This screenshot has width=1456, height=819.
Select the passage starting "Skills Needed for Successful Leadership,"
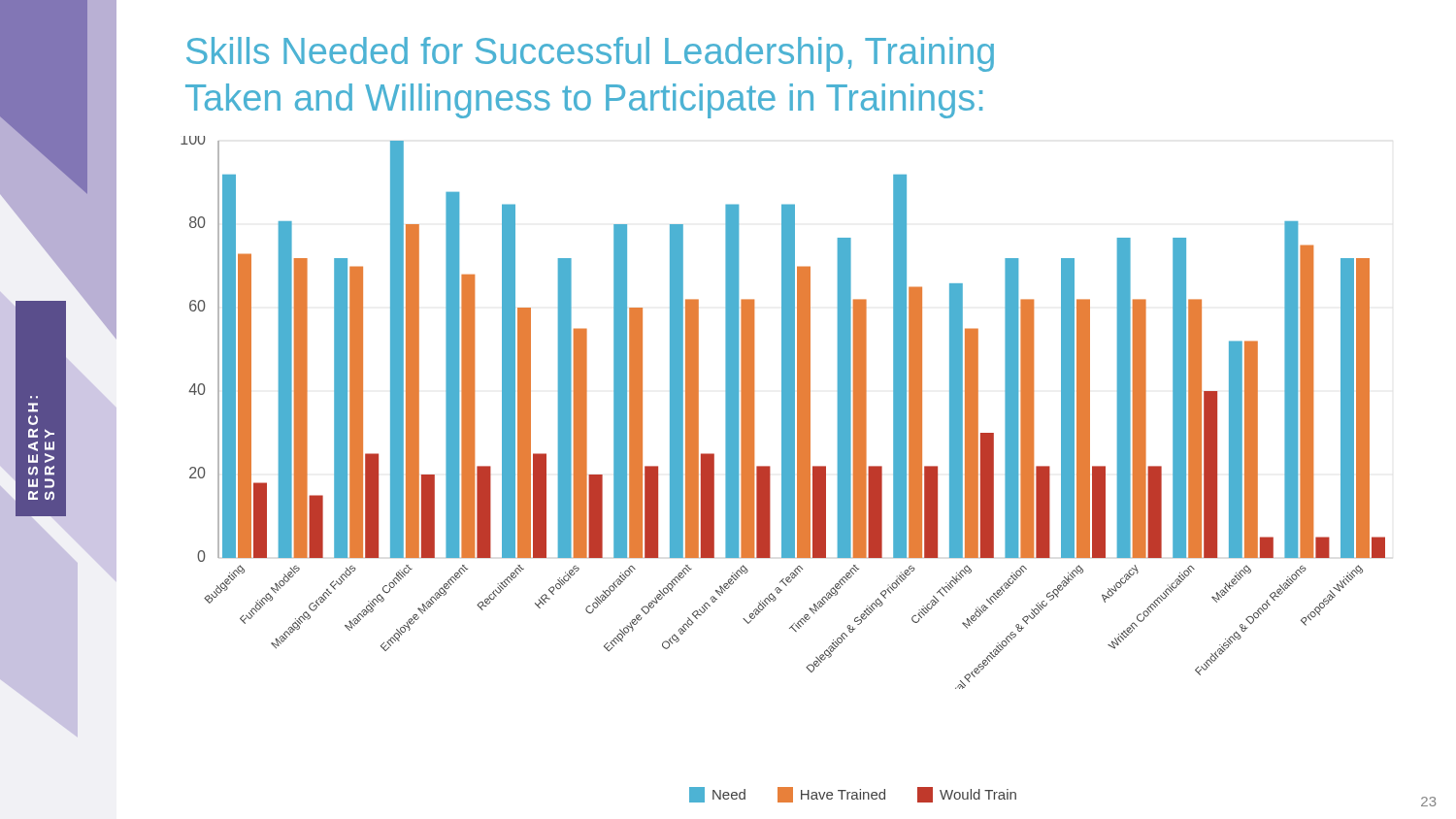coord(796,75)
